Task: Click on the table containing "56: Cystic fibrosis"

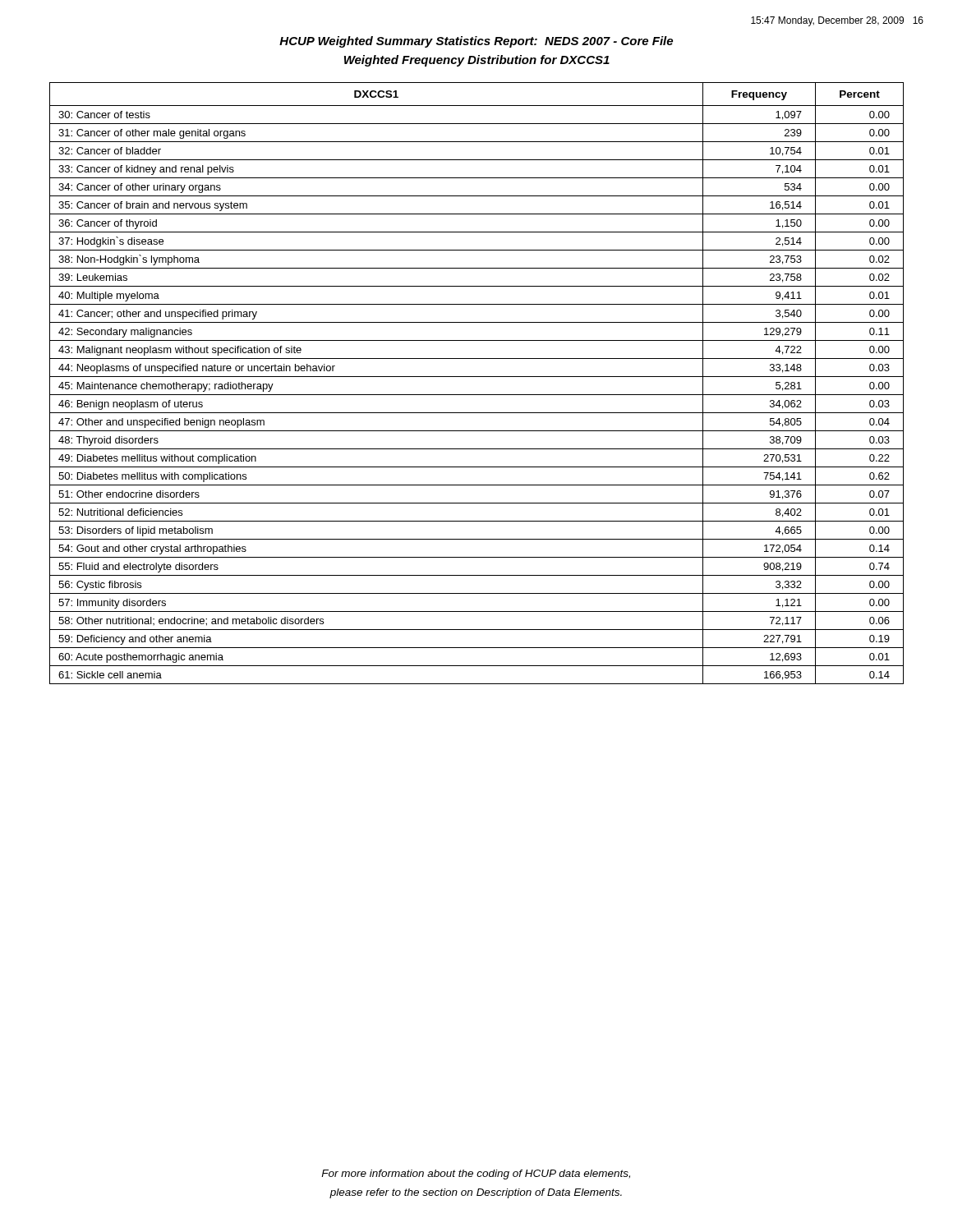Action: click(476, 383)
